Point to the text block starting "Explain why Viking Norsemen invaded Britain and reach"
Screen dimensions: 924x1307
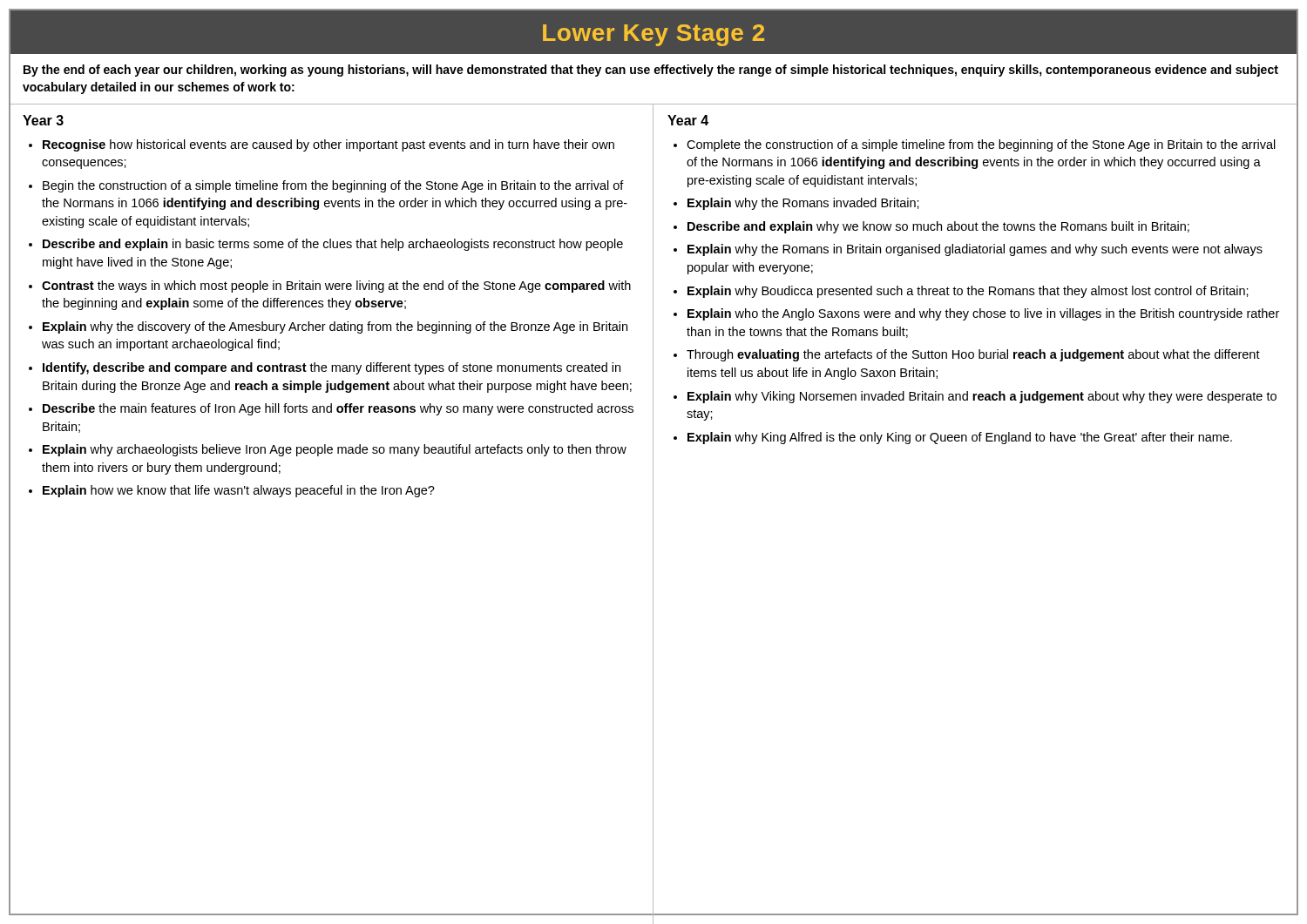(982, 405)
